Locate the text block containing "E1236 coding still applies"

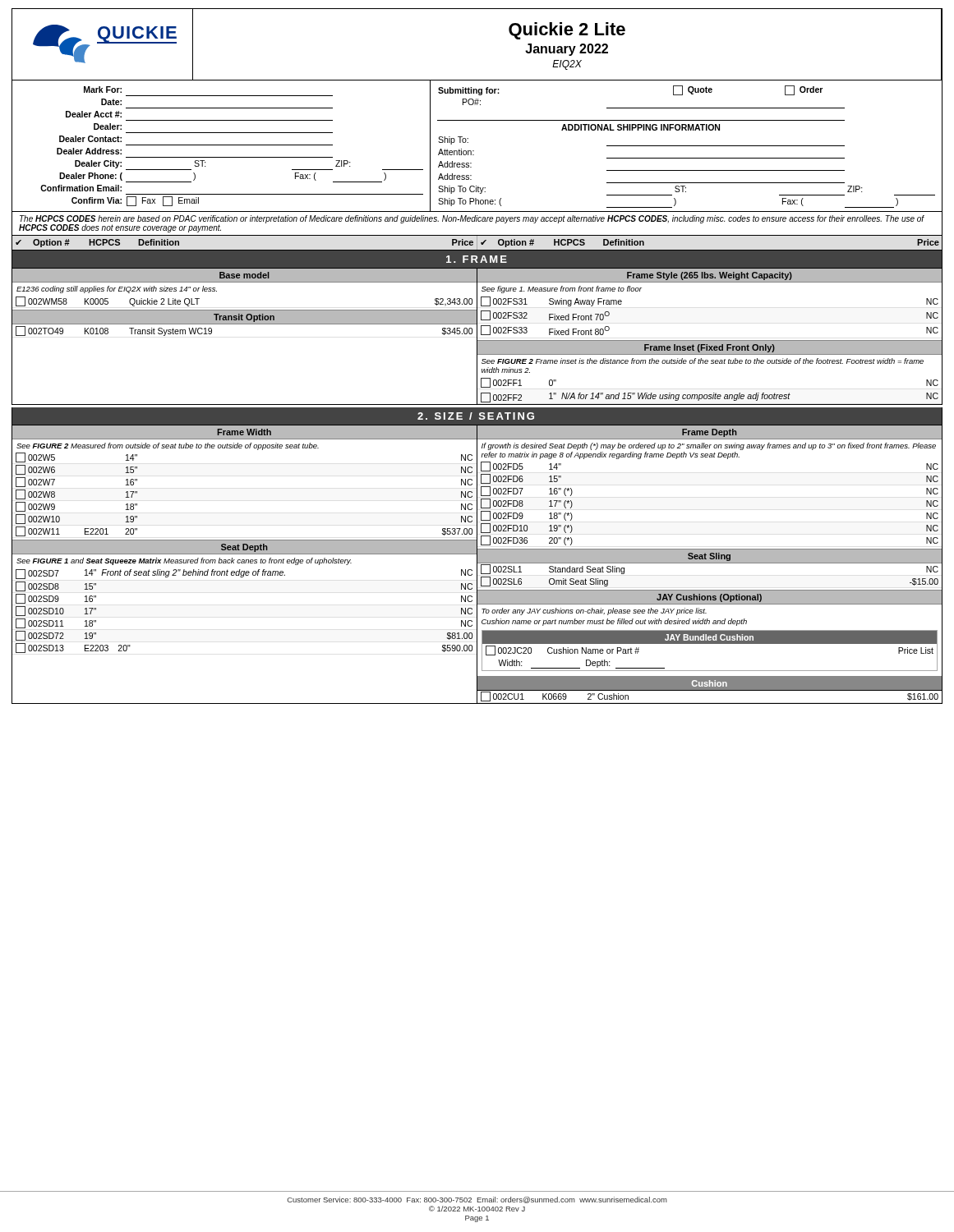(x=117, y=289)
